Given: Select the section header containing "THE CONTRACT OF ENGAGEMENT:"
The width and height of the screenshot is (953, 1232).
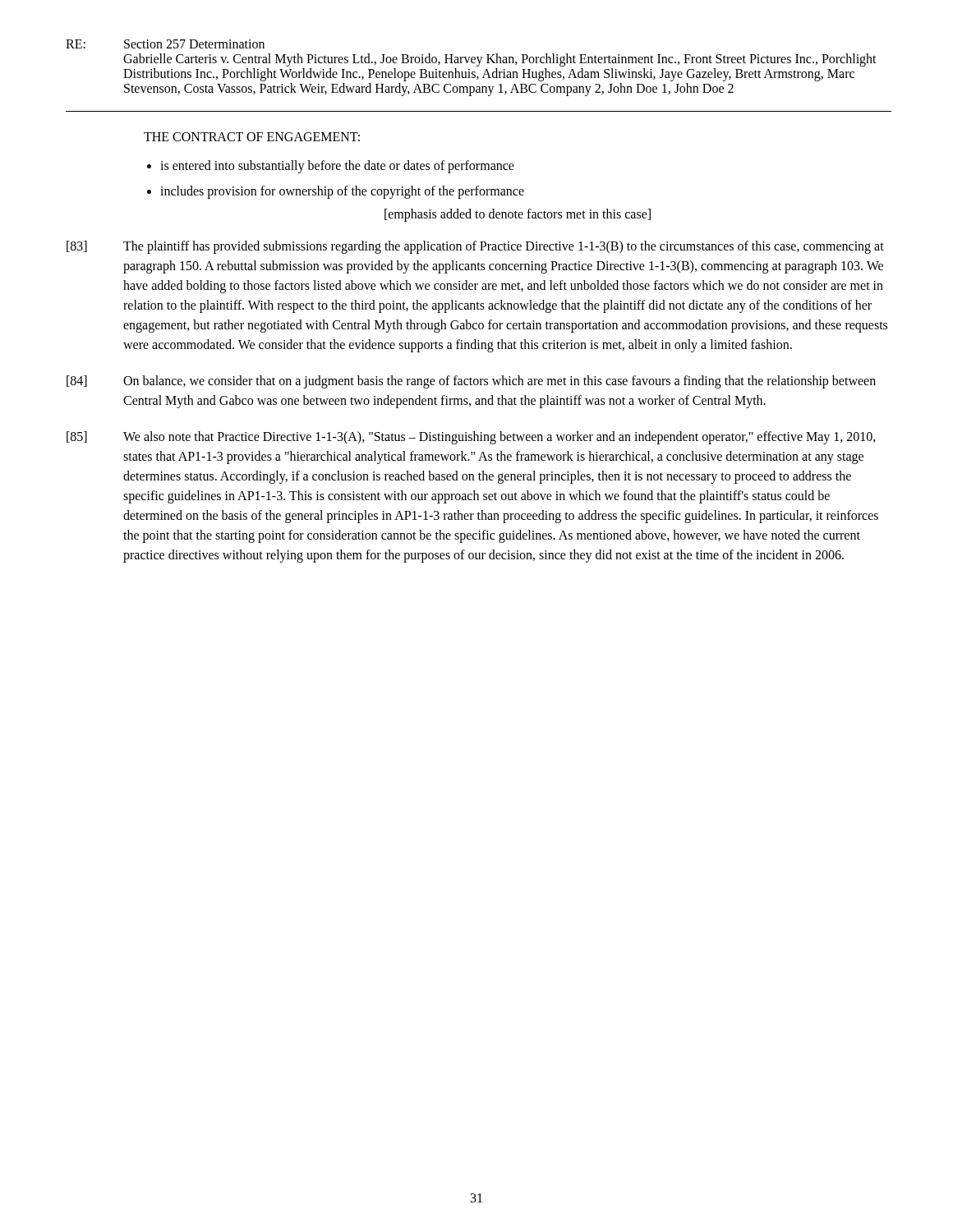Looking at the screenshot, I should 252,137.
